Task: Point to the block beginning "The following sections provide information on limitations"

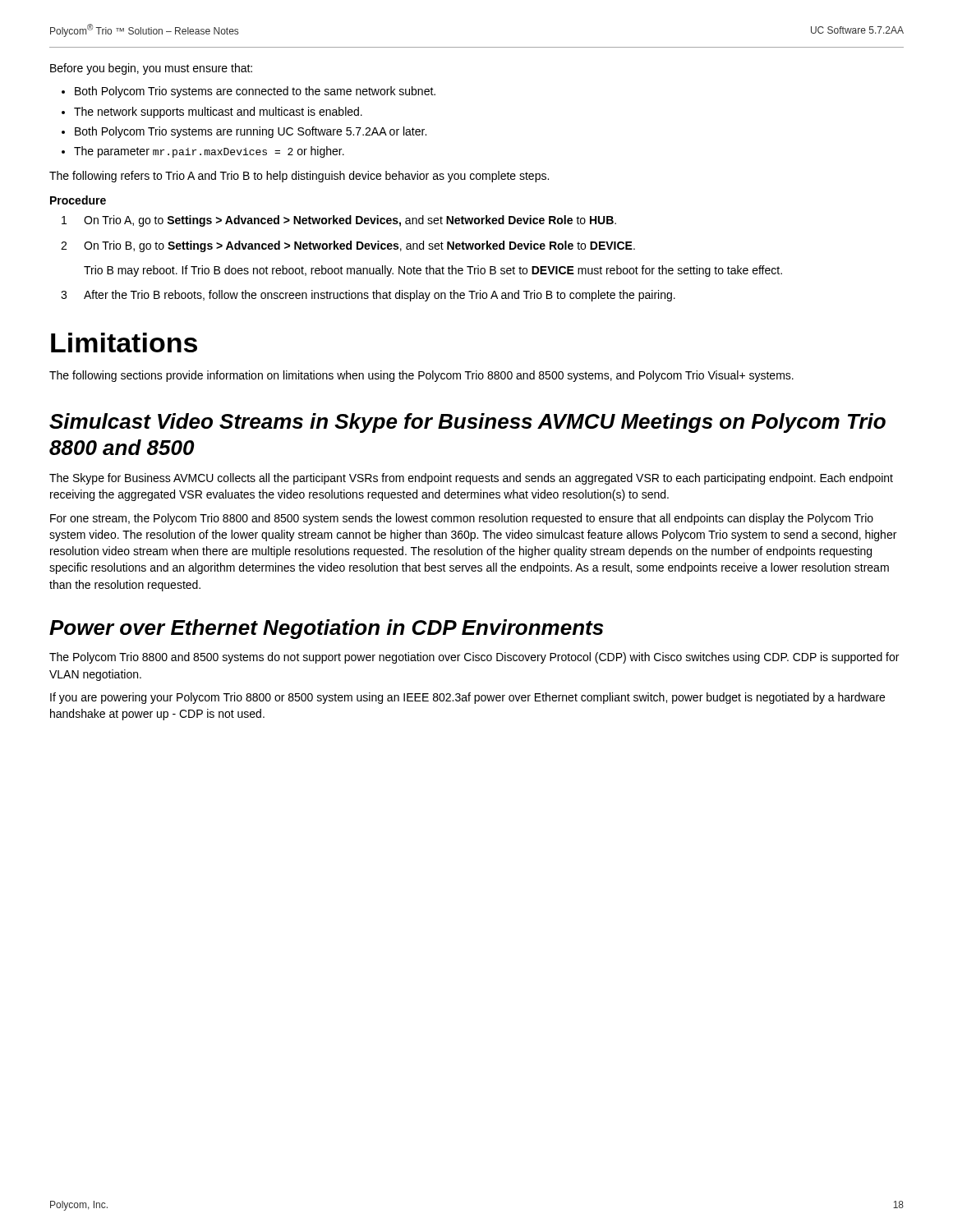Action: pos(476,375)
